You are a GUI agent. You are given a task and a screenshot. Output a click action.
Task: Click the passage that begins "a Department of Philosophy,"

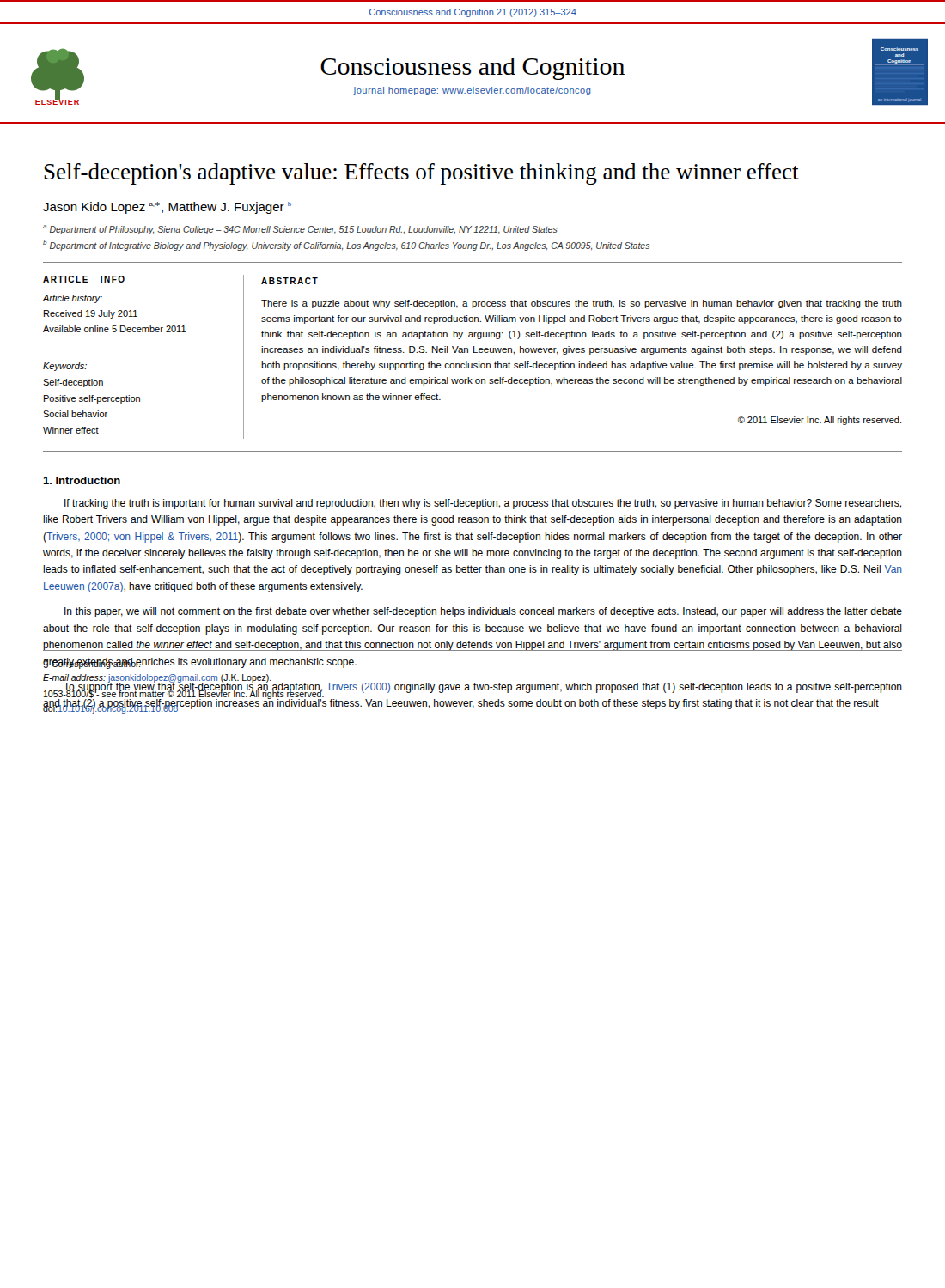[346, 236]
